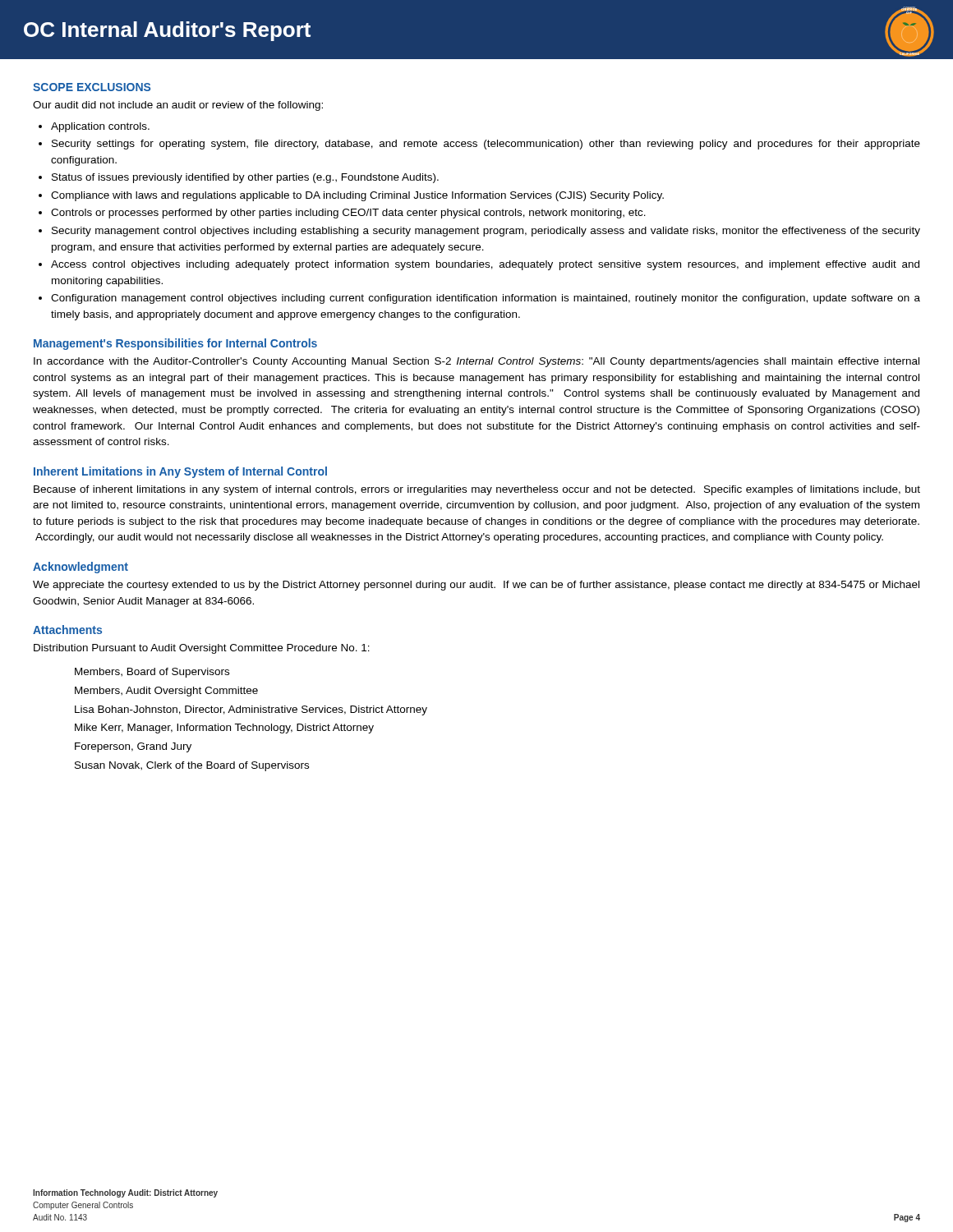Select the list item with the text "Compliance with laws"
Screen dimensions: 1232x953
tap(358, 195)
